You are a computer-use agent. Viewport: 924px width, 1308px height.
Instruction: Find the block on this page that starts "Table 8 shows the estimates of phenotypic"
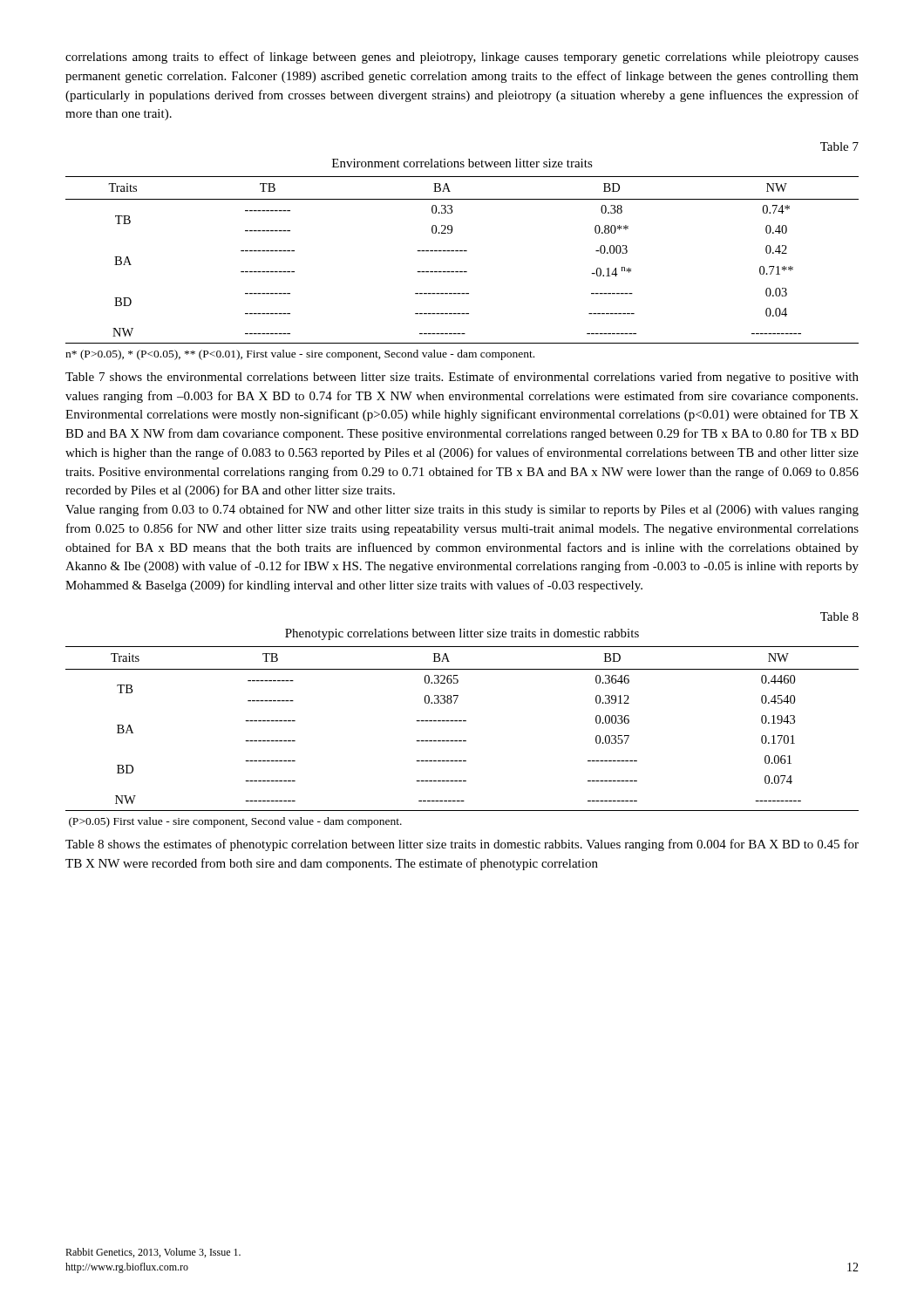point(462,853)
